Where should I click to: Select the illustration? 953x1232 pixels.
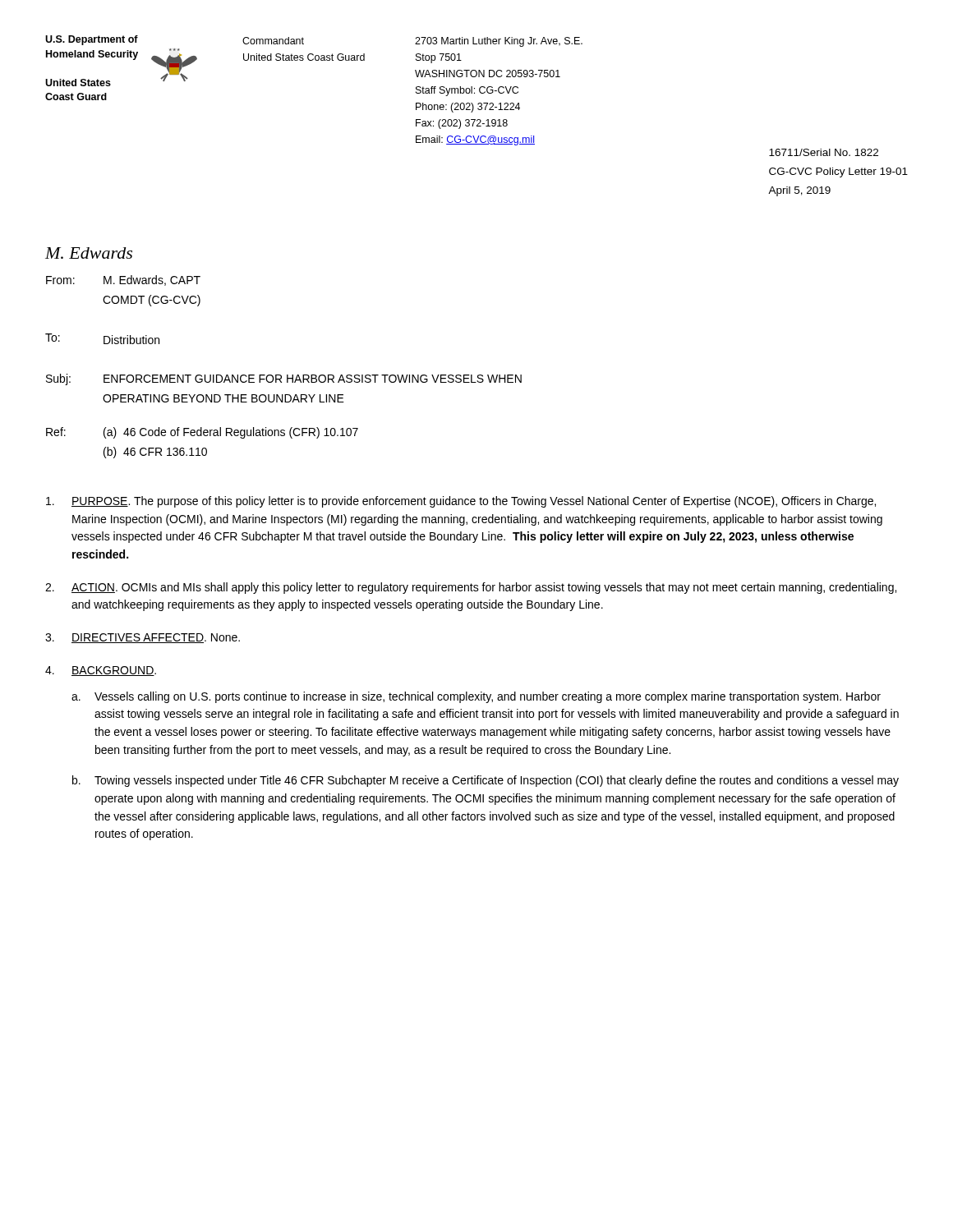tap(174, 62)
